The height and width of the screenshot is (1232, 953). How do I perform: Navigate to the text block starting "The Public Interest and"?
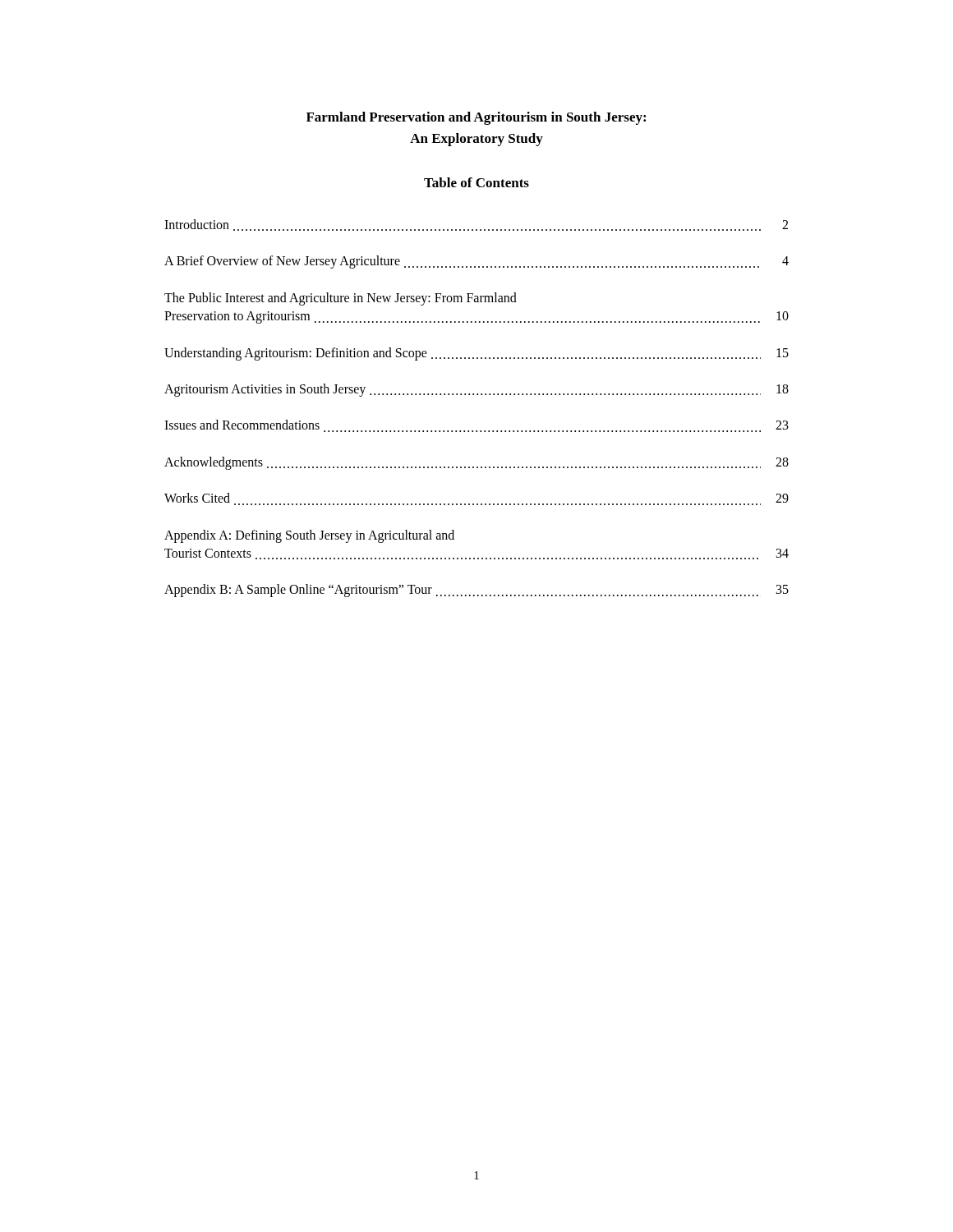tap(476, 307)
